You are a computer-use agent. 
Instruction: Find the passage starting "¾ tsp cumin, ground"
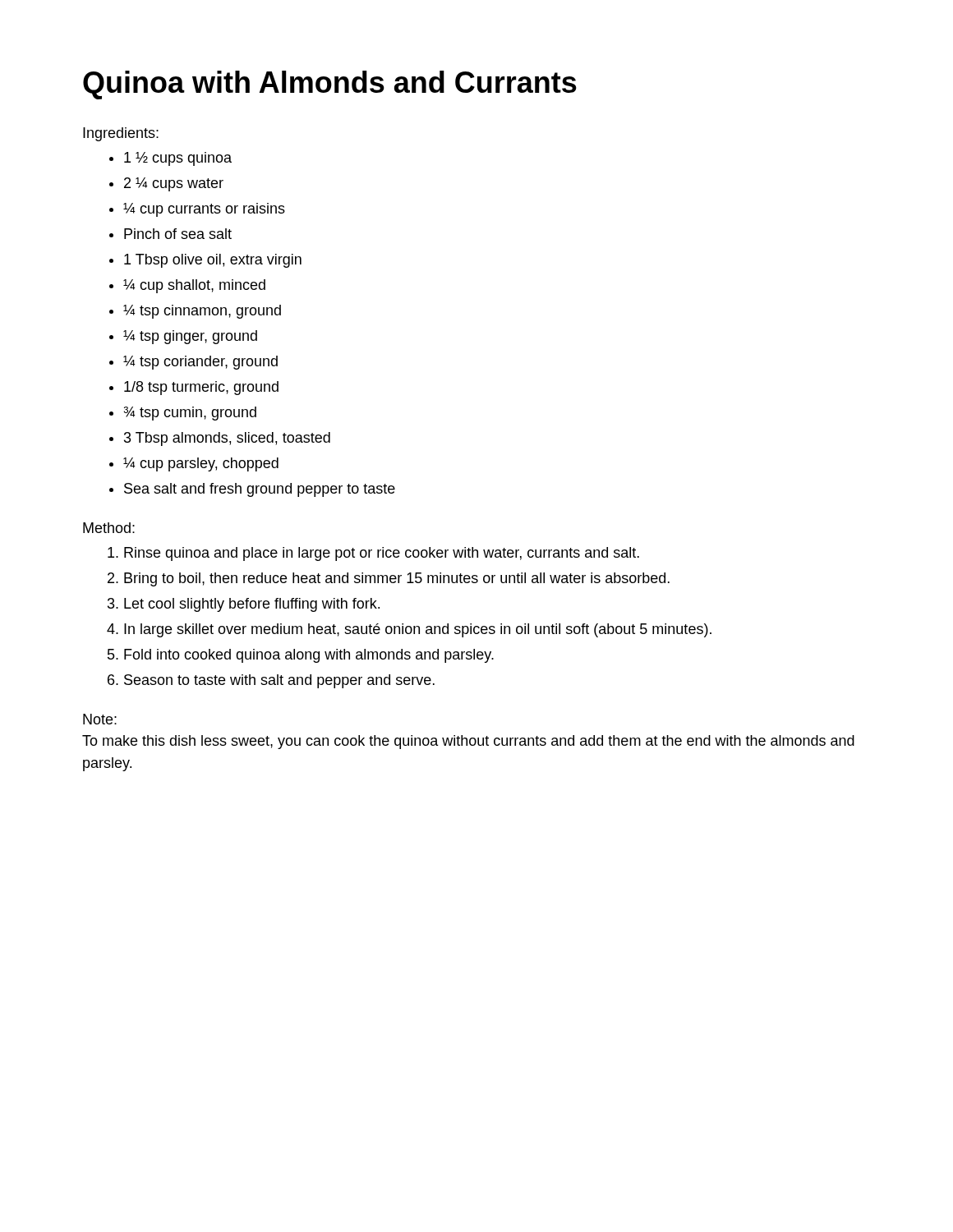click(190, 414)
